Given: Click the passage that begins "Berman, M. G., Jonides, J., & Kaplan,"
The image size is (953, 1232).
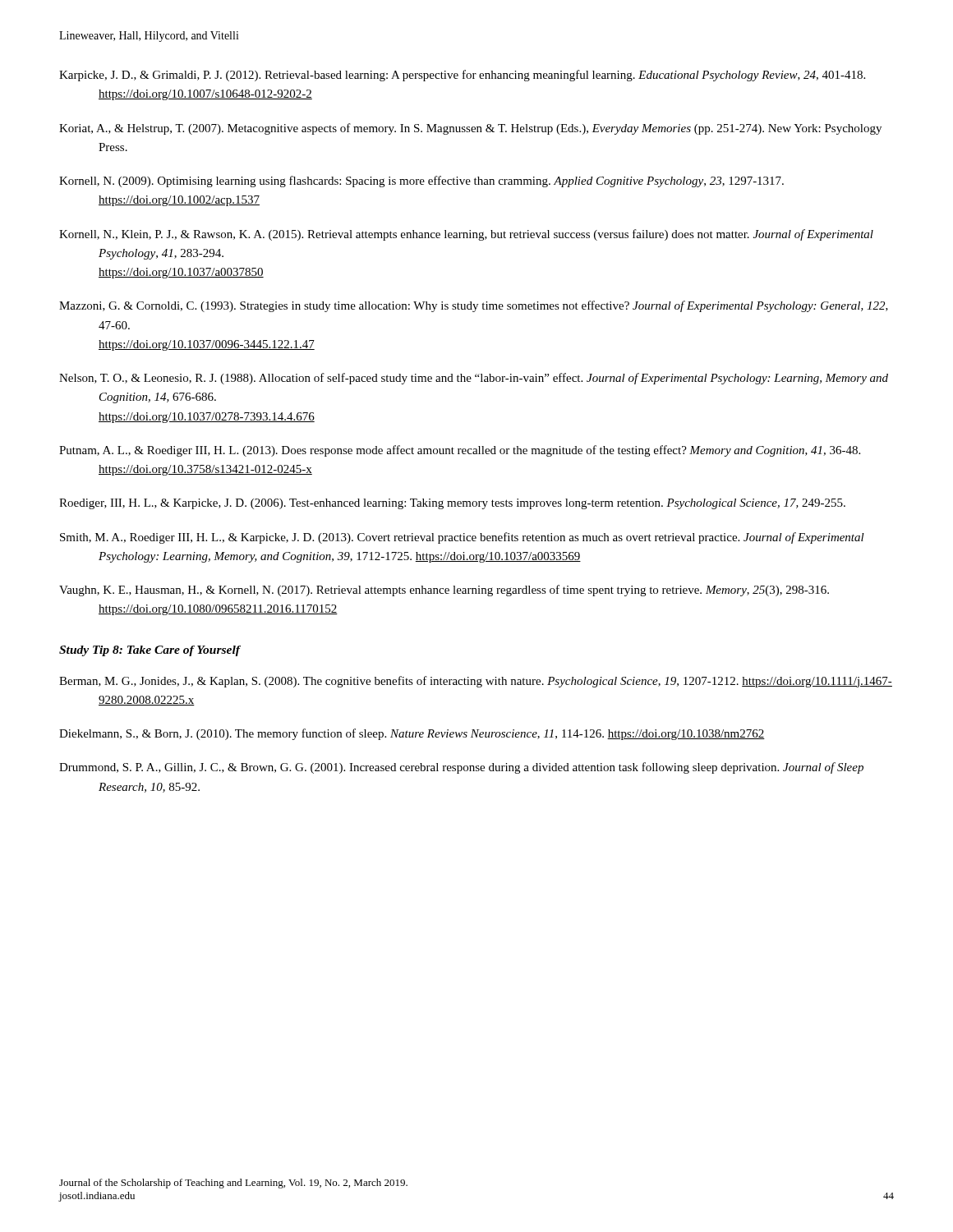Looking at the screenshot, I should [476, 690].
